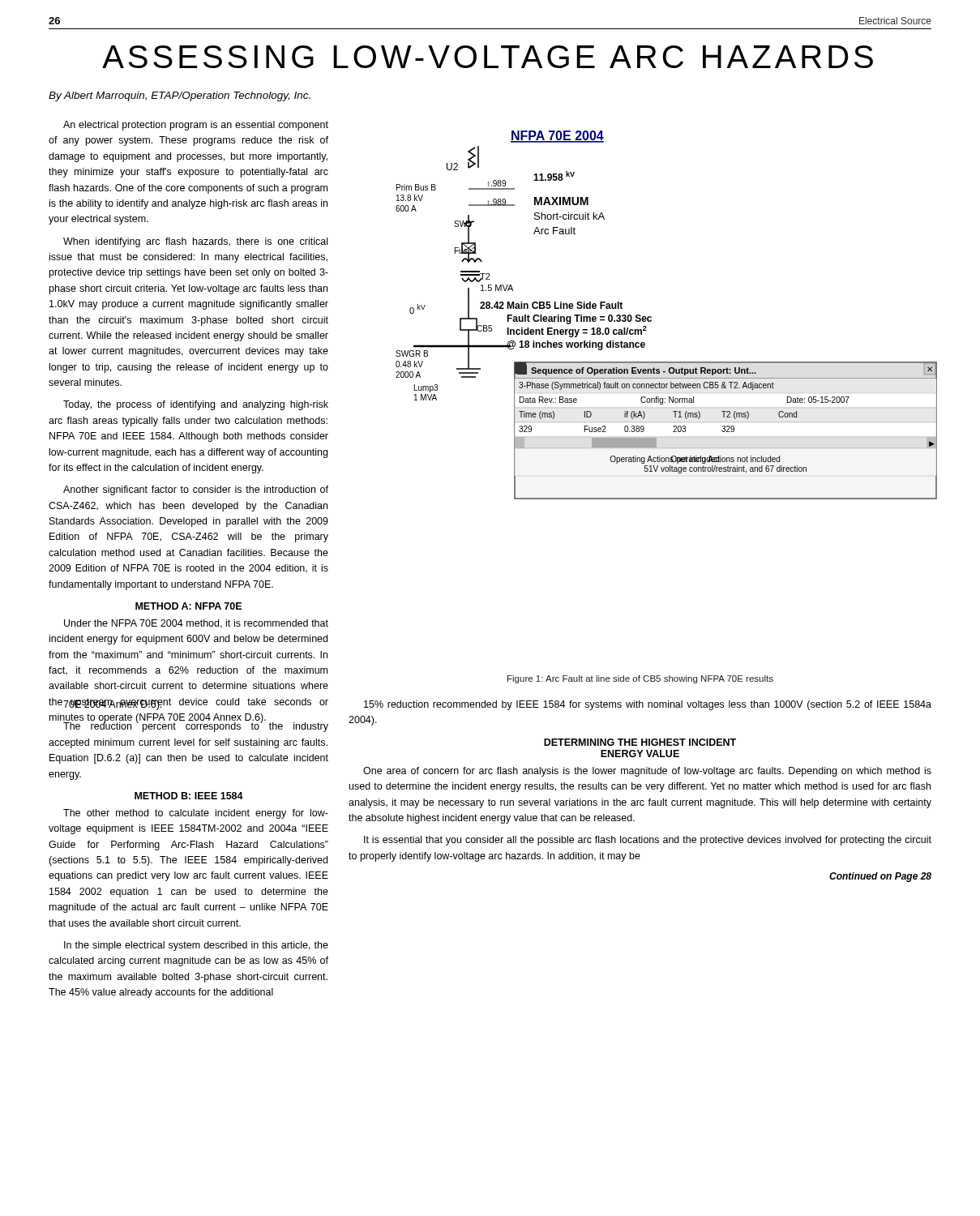980x1216 pixels.
Task: Find the text block that reads "An electrical protection program is an essential"
Action: coord(188,355)
